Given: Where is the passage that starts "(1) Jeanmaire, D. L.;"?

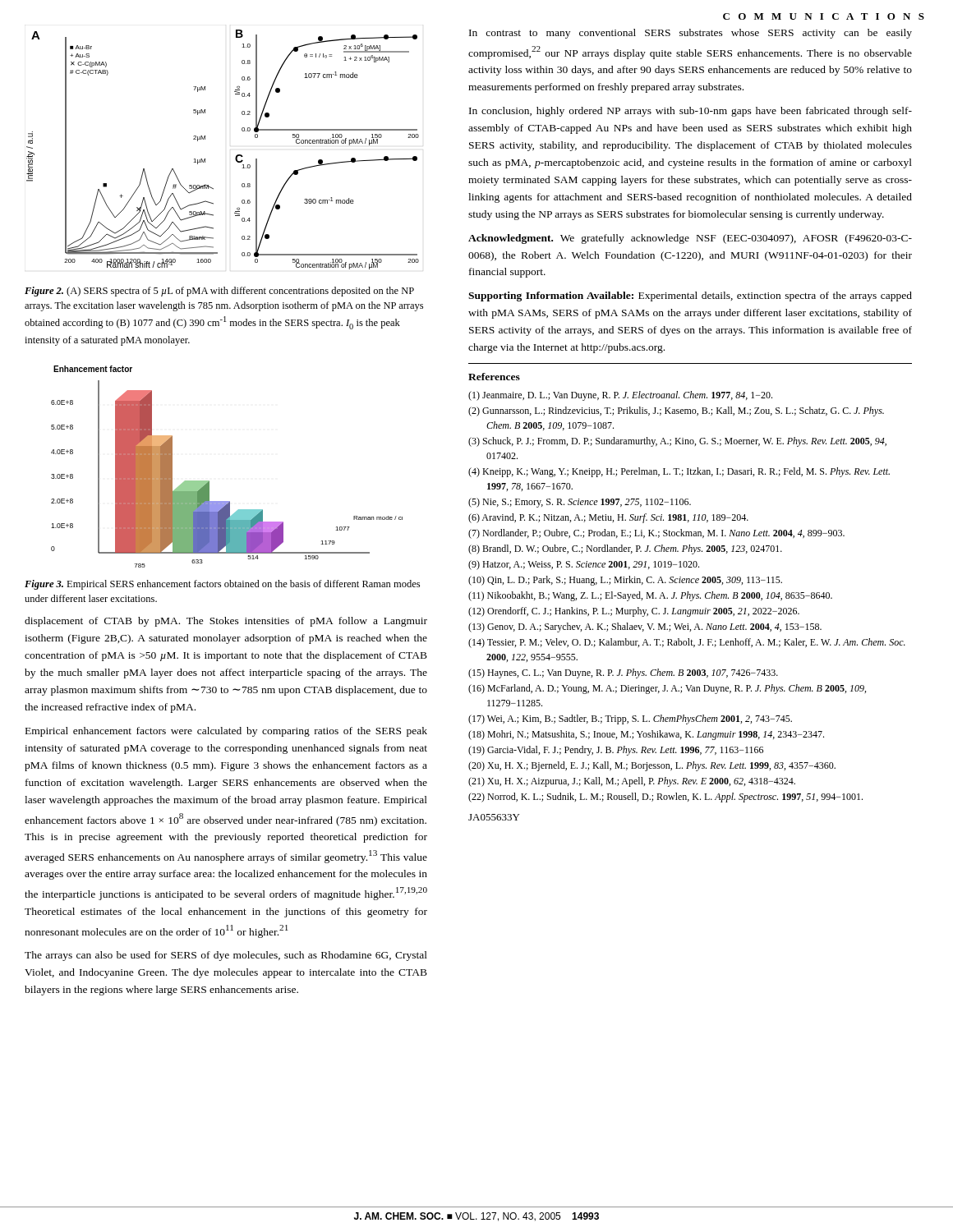Looking at the screenshot, I should (x=621, y=395).
